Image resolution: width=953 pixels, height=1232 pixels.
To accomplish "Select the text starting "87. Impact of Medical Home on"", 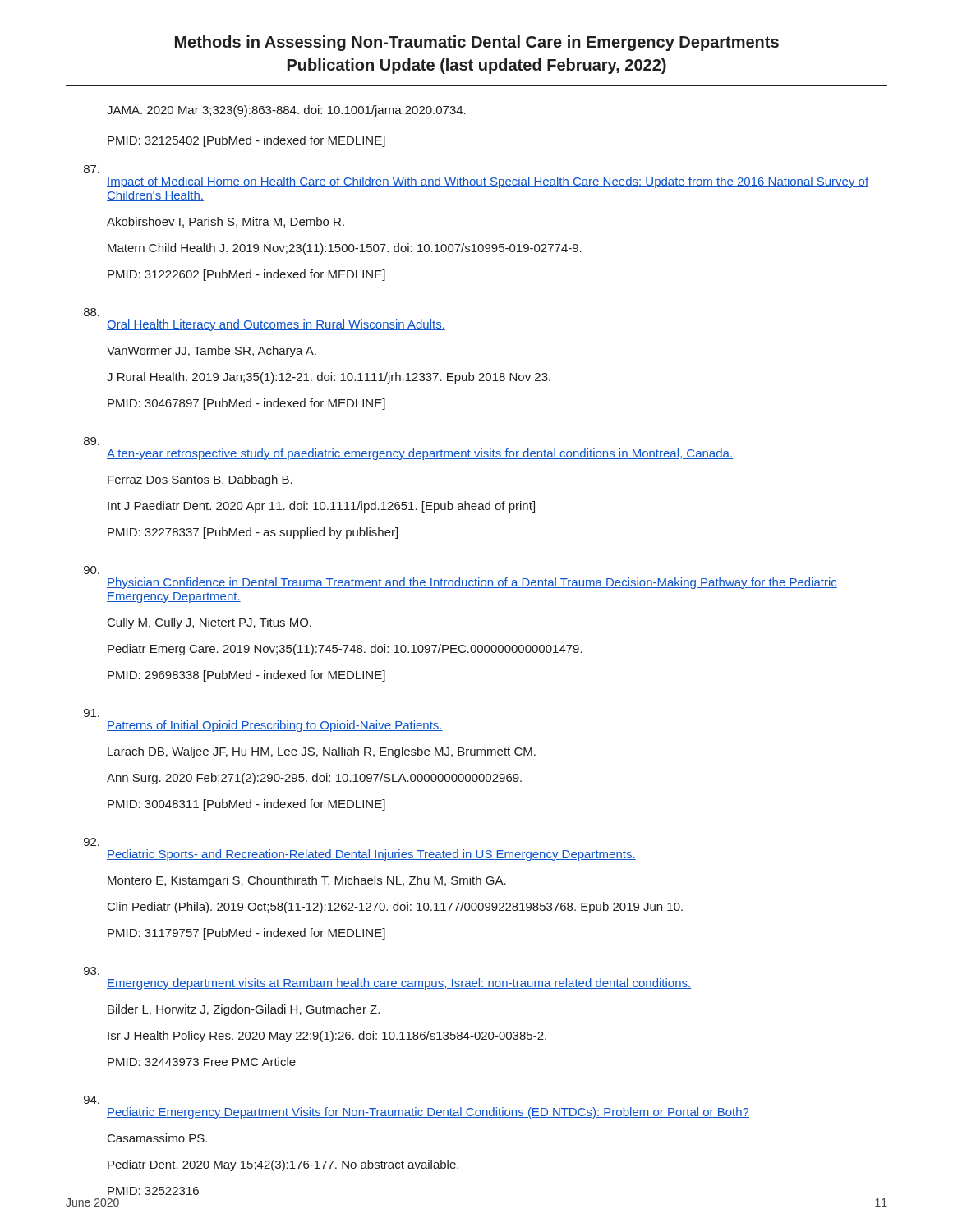I will (x=92, y=169).
